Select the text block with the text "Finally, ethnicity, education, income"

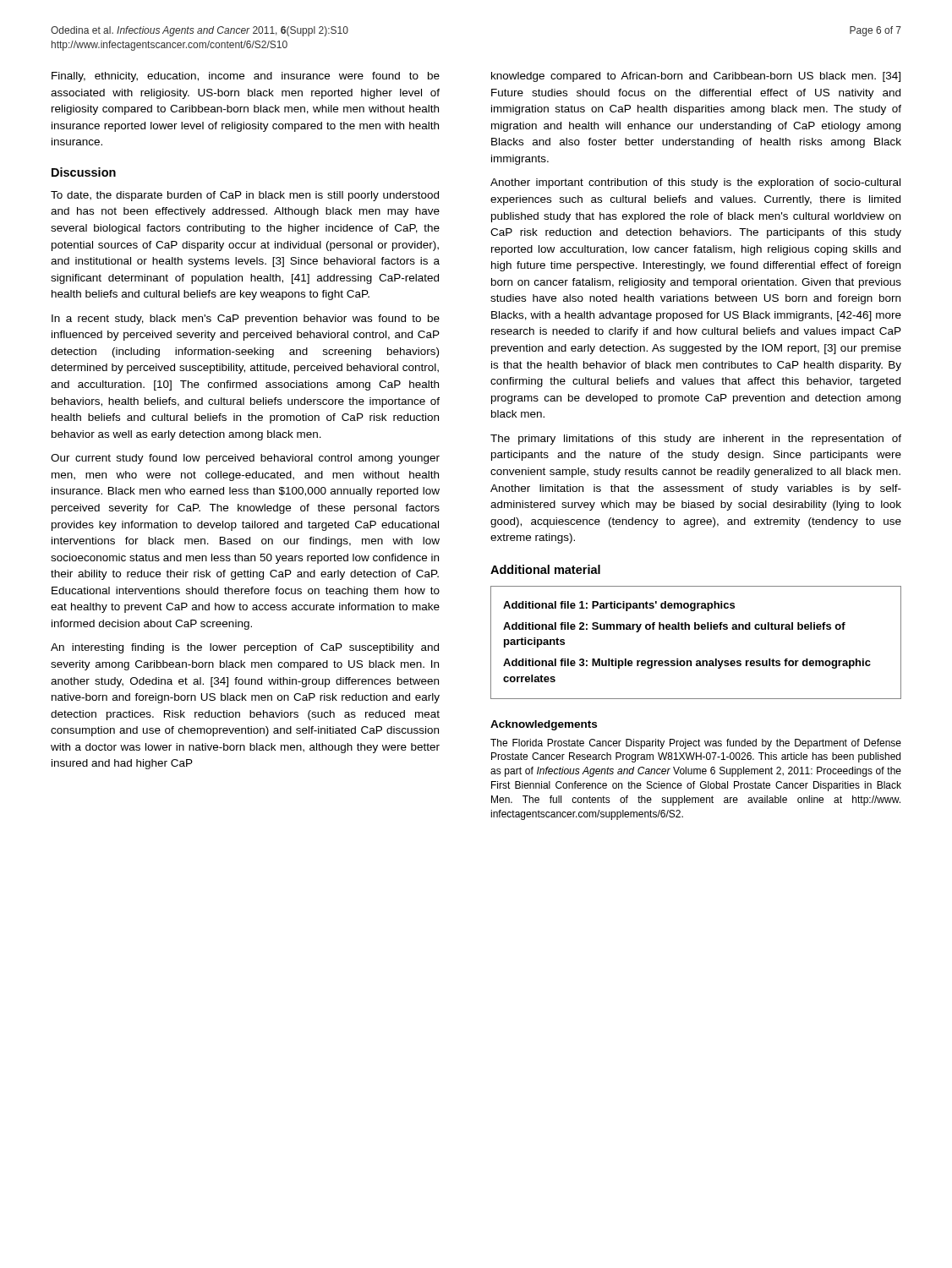tap(245, 109)
